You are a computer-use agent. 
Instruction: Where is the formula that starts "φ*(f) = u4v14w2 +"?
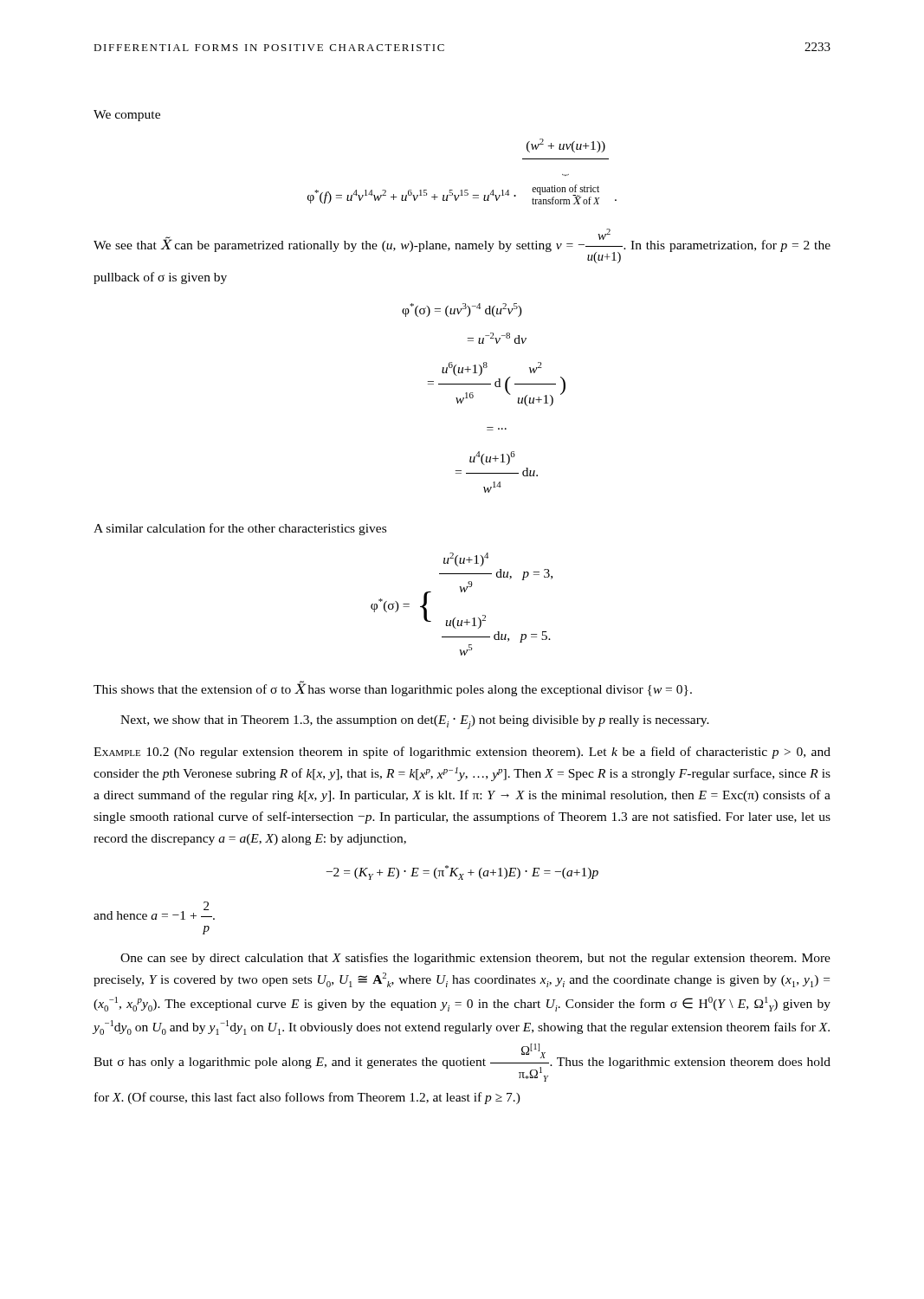coord(566,145)
